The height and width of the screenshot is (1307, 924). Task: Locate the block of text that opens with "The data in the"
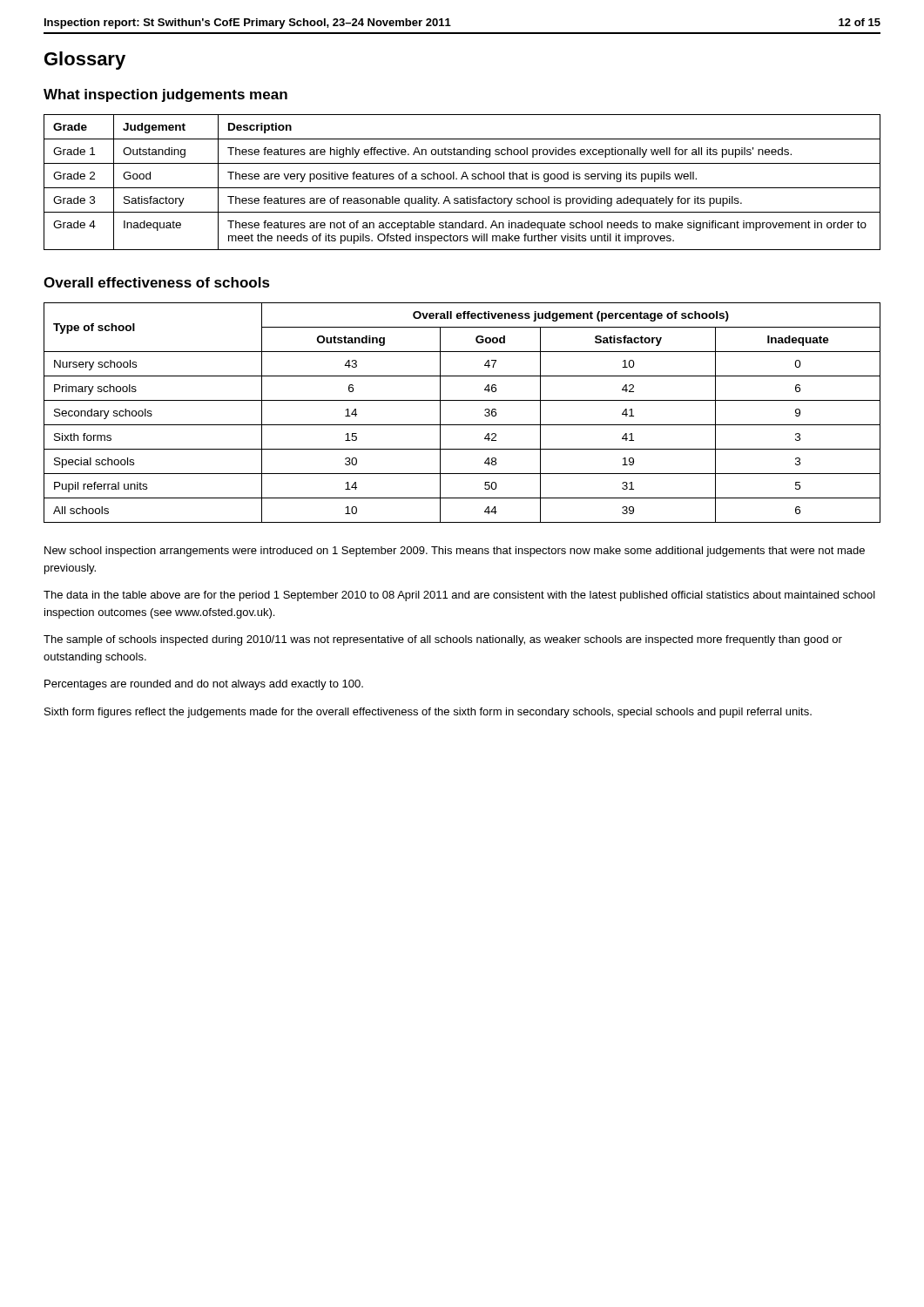coord(459,603)
